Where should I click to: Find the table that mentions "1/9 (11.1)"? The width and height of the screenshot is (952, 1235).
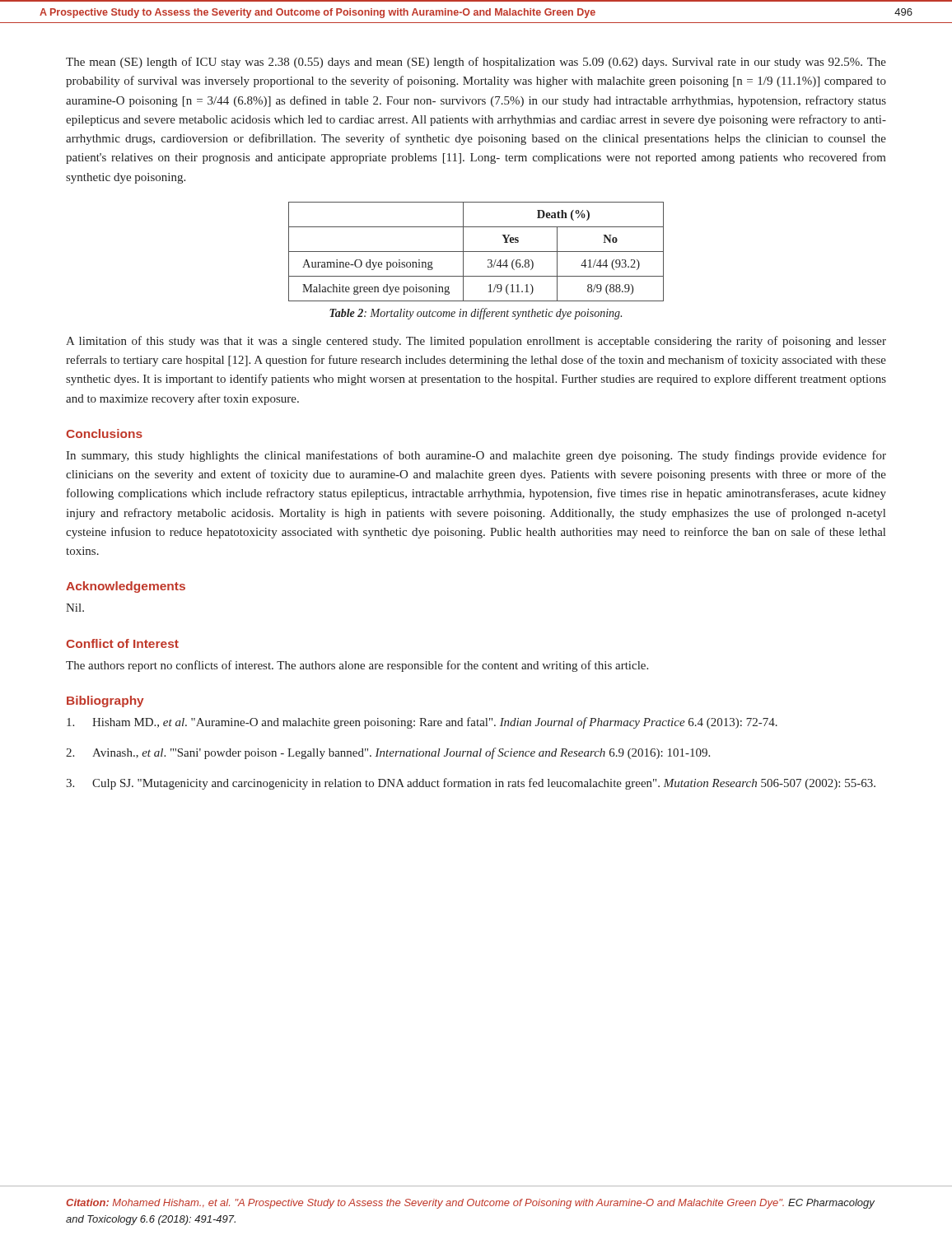tap(476, 251)
